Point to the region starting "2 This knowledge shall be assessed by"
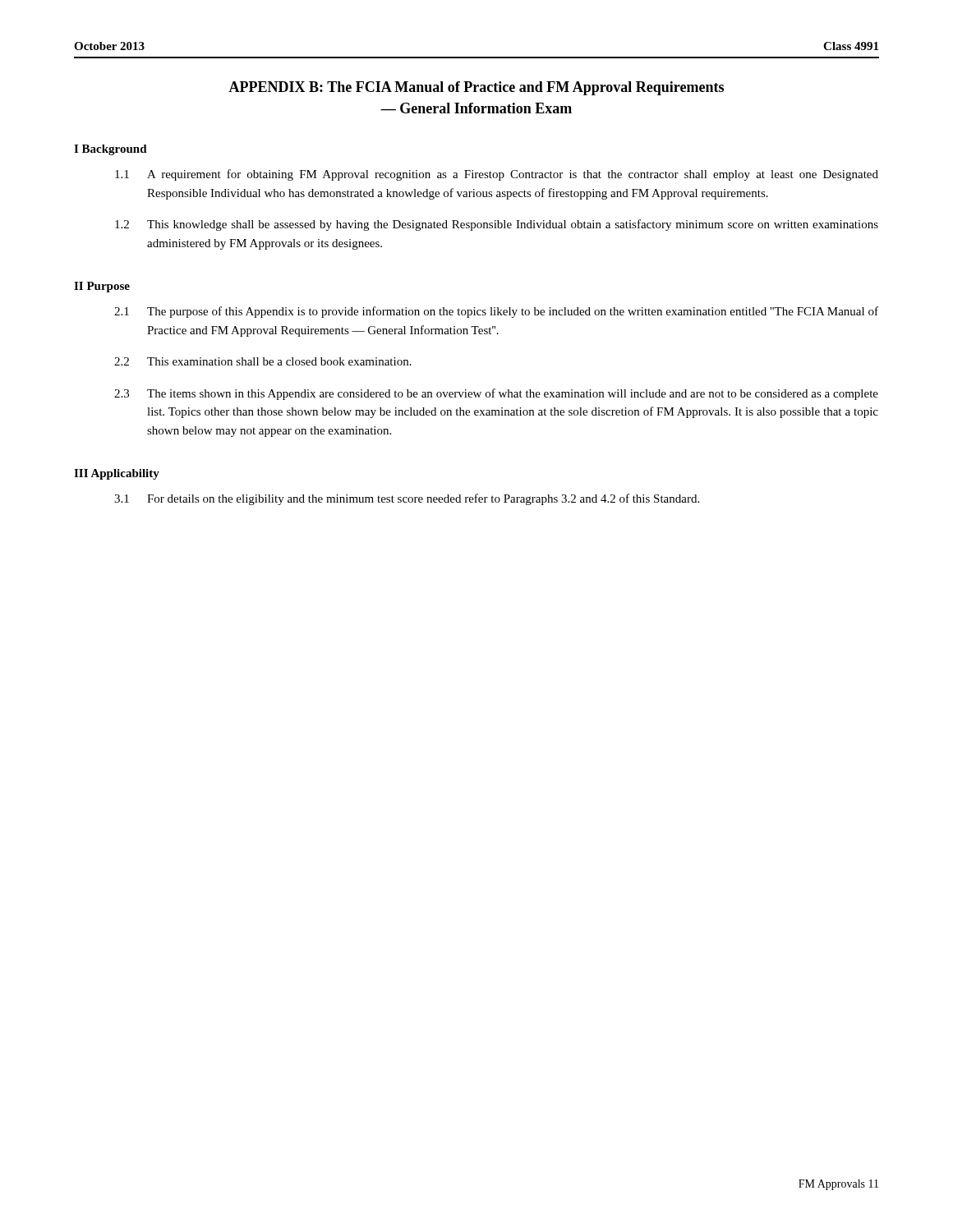Image resolution: width=953 pixels, height=1232 pixels. coord(496,234)
